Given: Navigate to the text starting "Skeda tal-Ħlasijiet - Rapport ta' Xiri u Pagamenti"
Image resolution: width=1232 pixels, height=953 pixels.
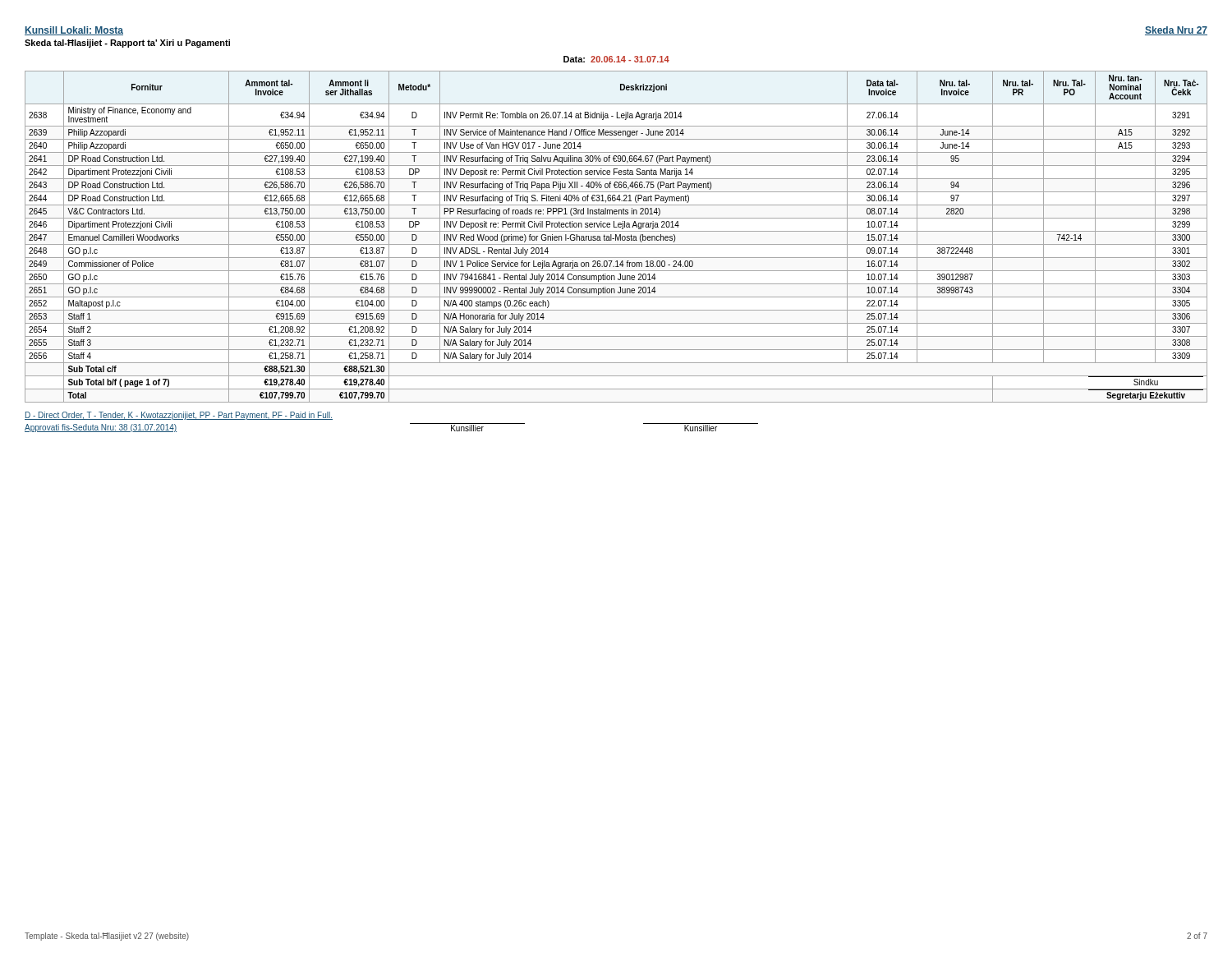Looking at the screenshot, I should [128, 43].
